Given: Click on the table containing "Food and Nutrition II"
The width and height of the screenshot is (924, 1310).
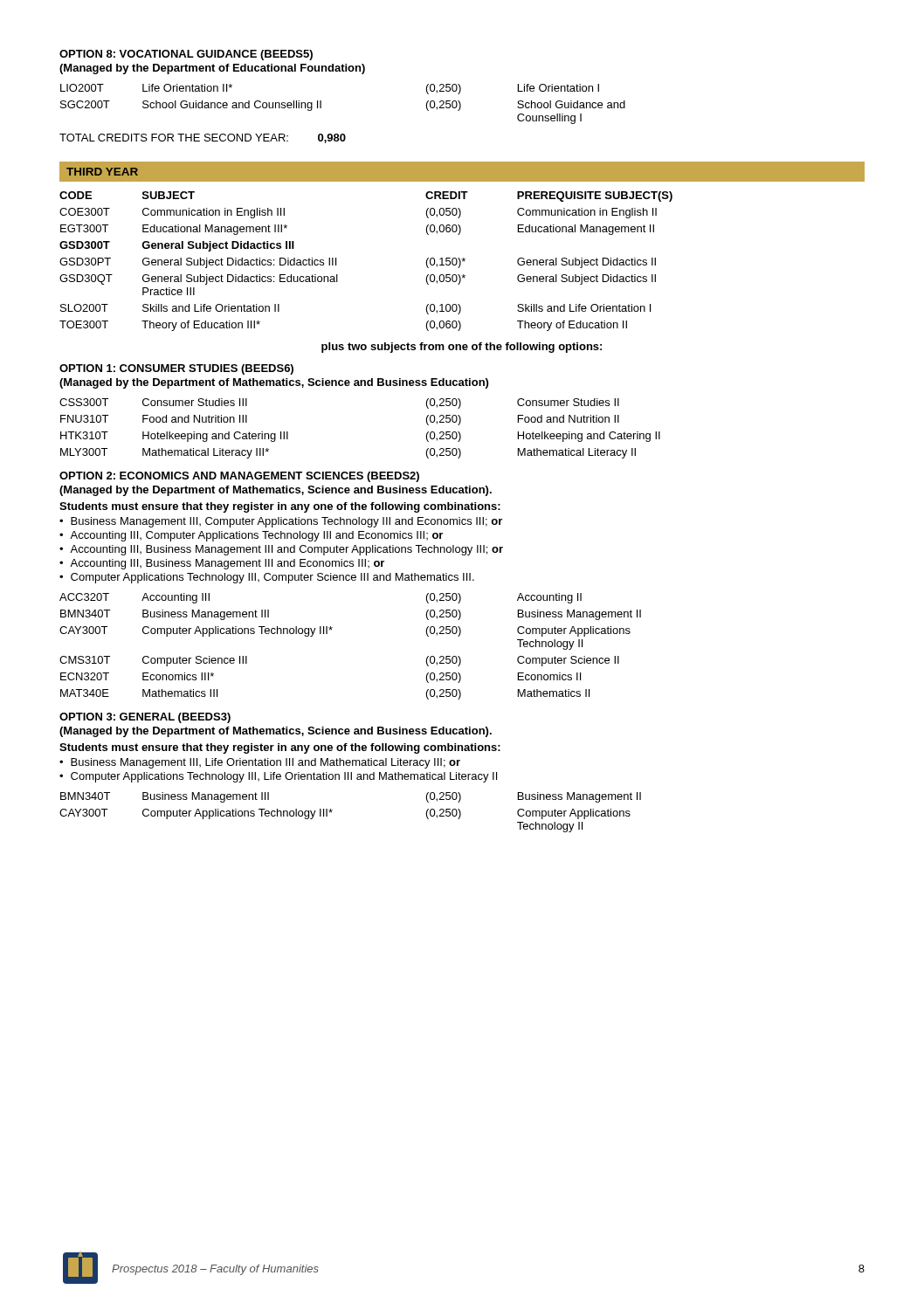Looking at the screenshot, I should coord(462,427).
